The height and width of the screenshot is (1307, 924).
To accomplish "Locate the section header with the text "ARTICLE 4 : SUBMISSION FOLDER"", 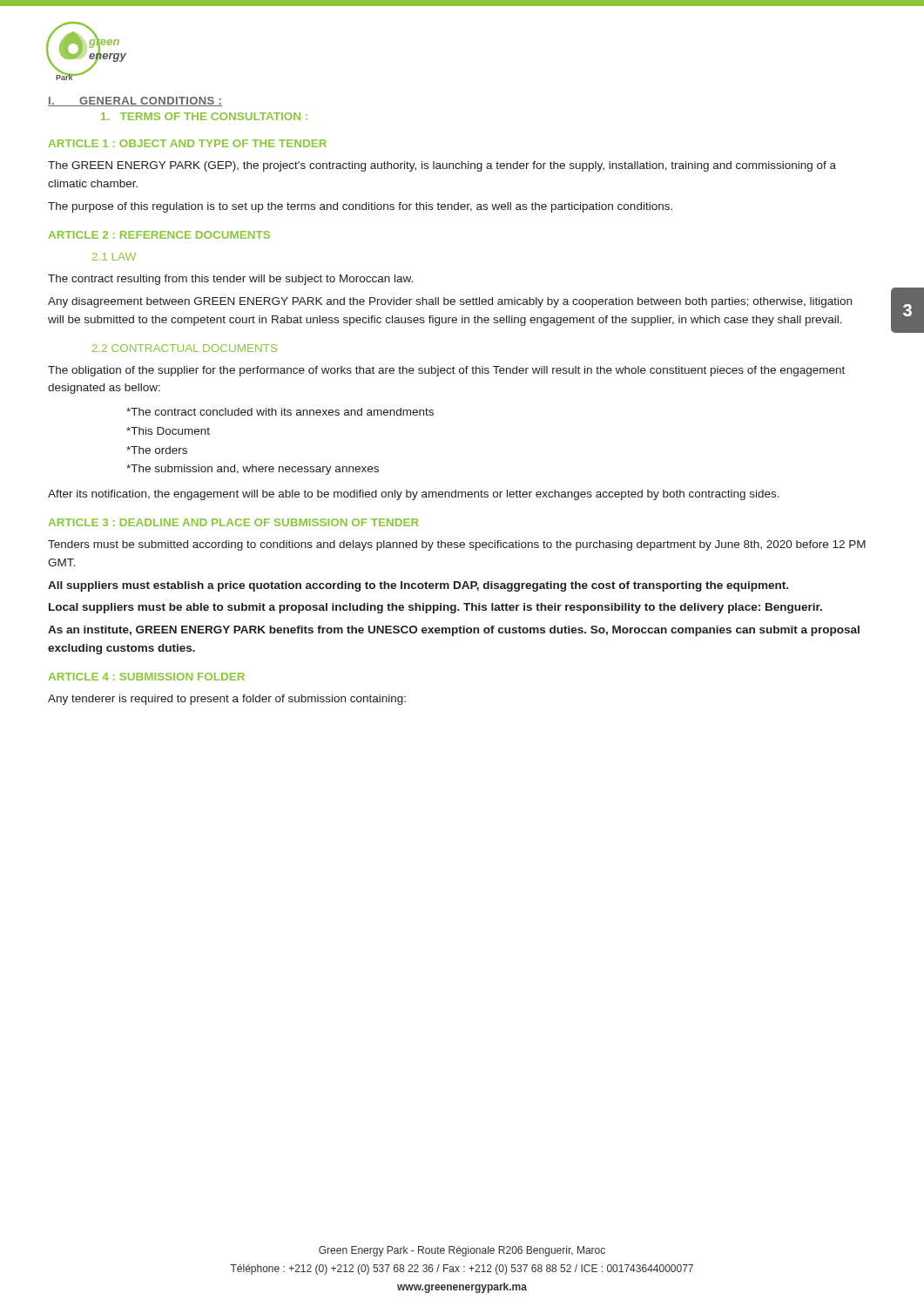I will coord(147,677).
